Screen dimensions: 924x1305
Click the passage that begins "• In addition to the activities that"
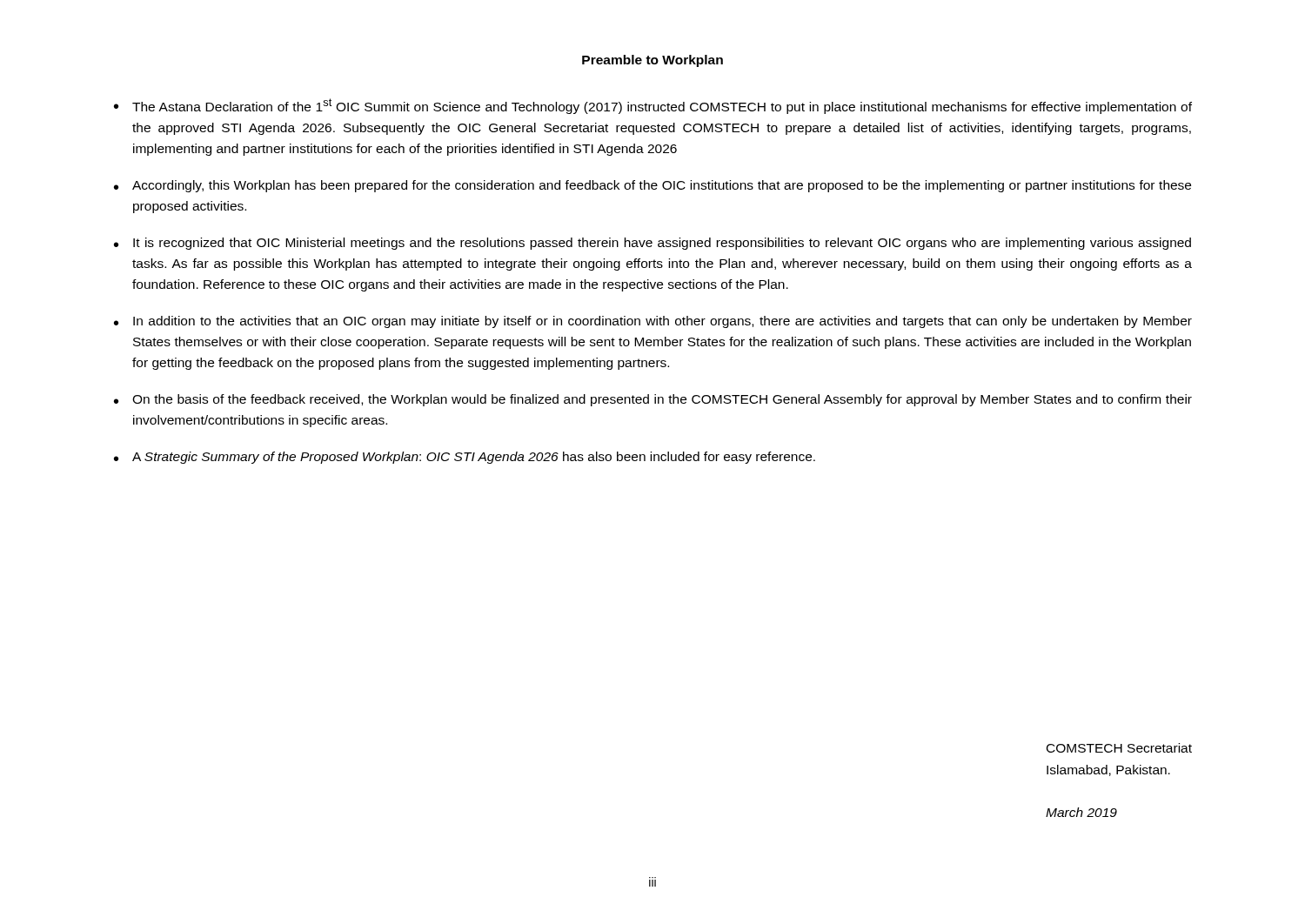652,342
